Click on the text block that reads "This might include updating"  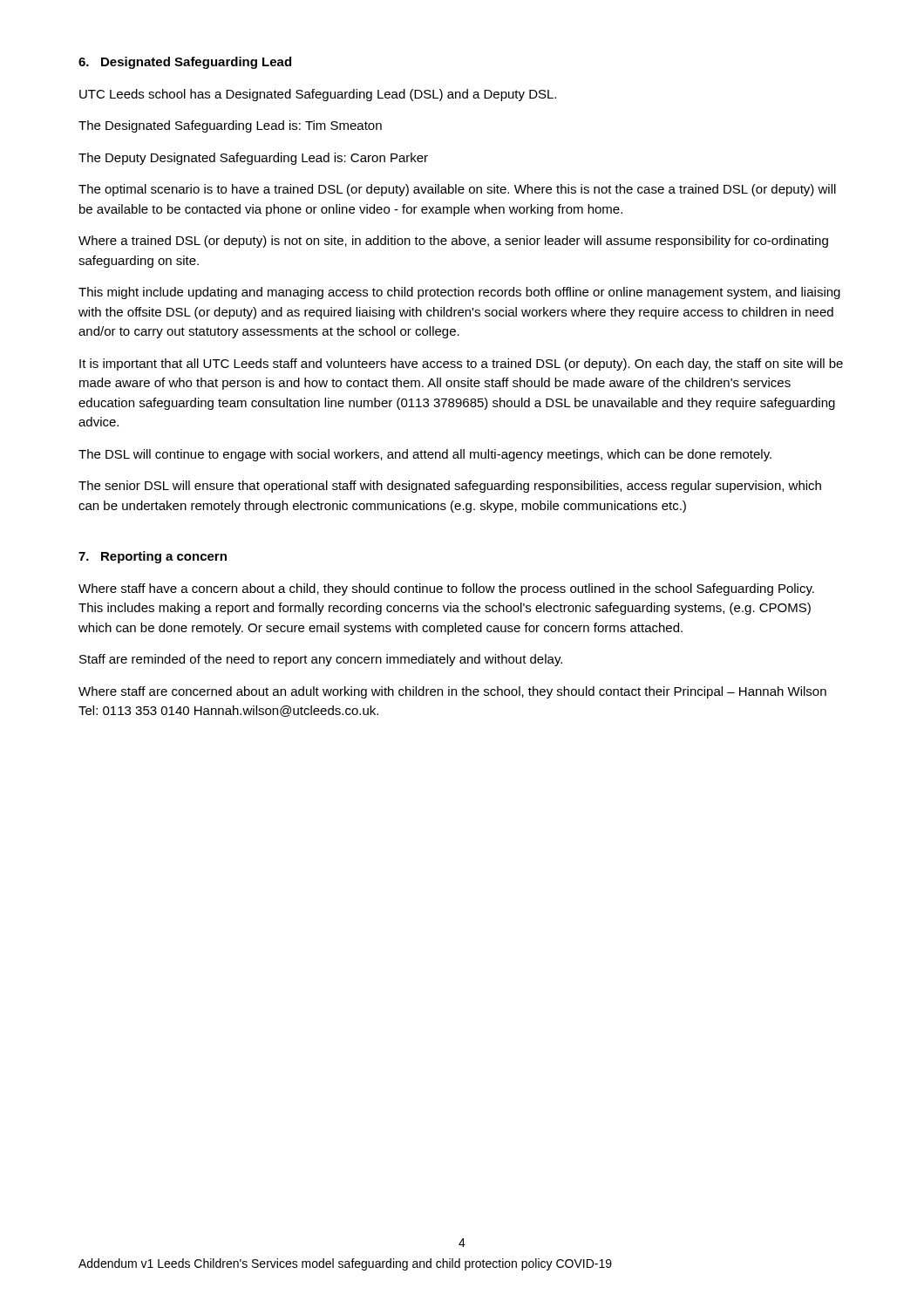point(460,311)
